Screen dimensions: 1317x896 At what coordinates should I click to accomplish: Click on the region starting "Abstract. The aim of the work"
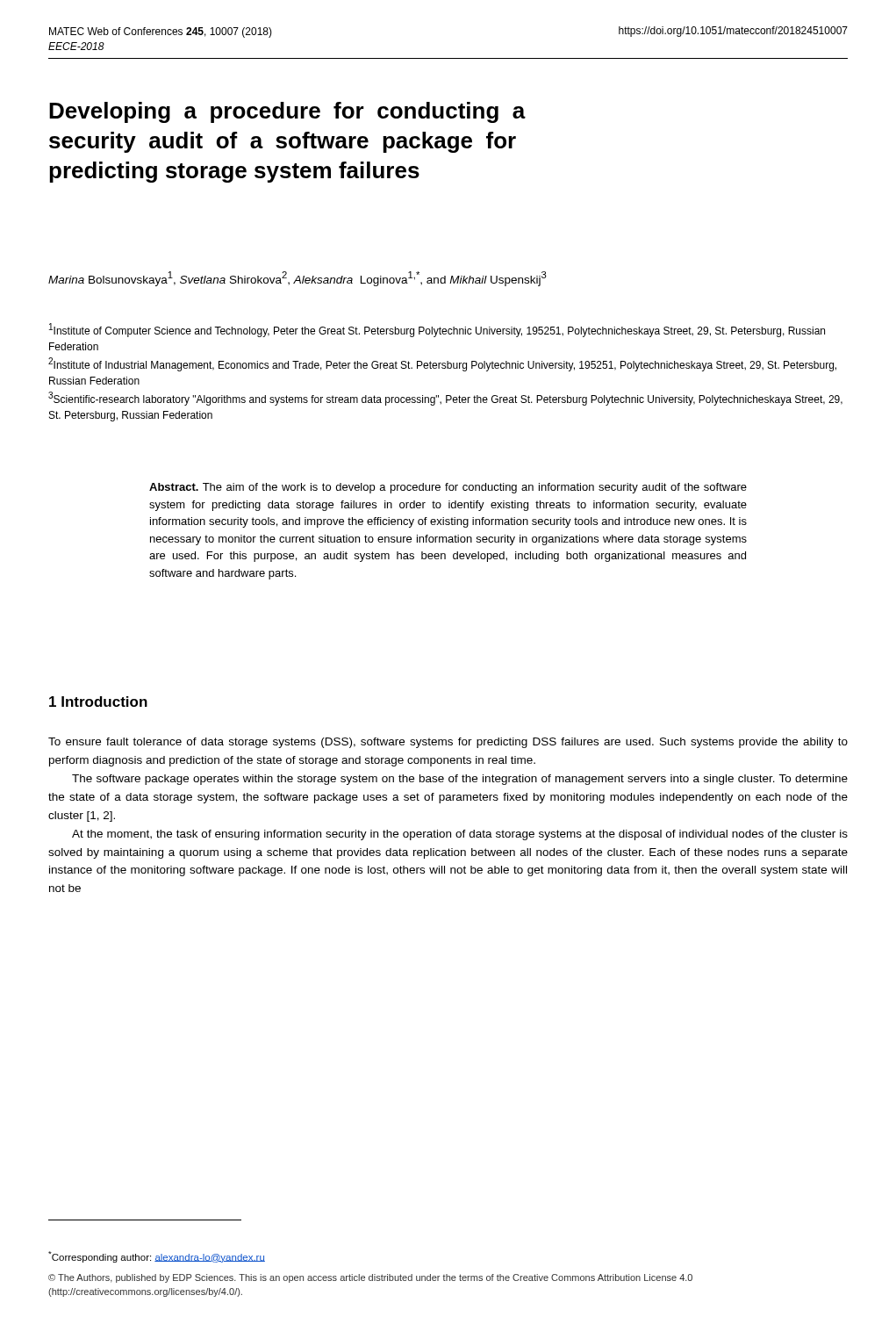coord(448,530)
